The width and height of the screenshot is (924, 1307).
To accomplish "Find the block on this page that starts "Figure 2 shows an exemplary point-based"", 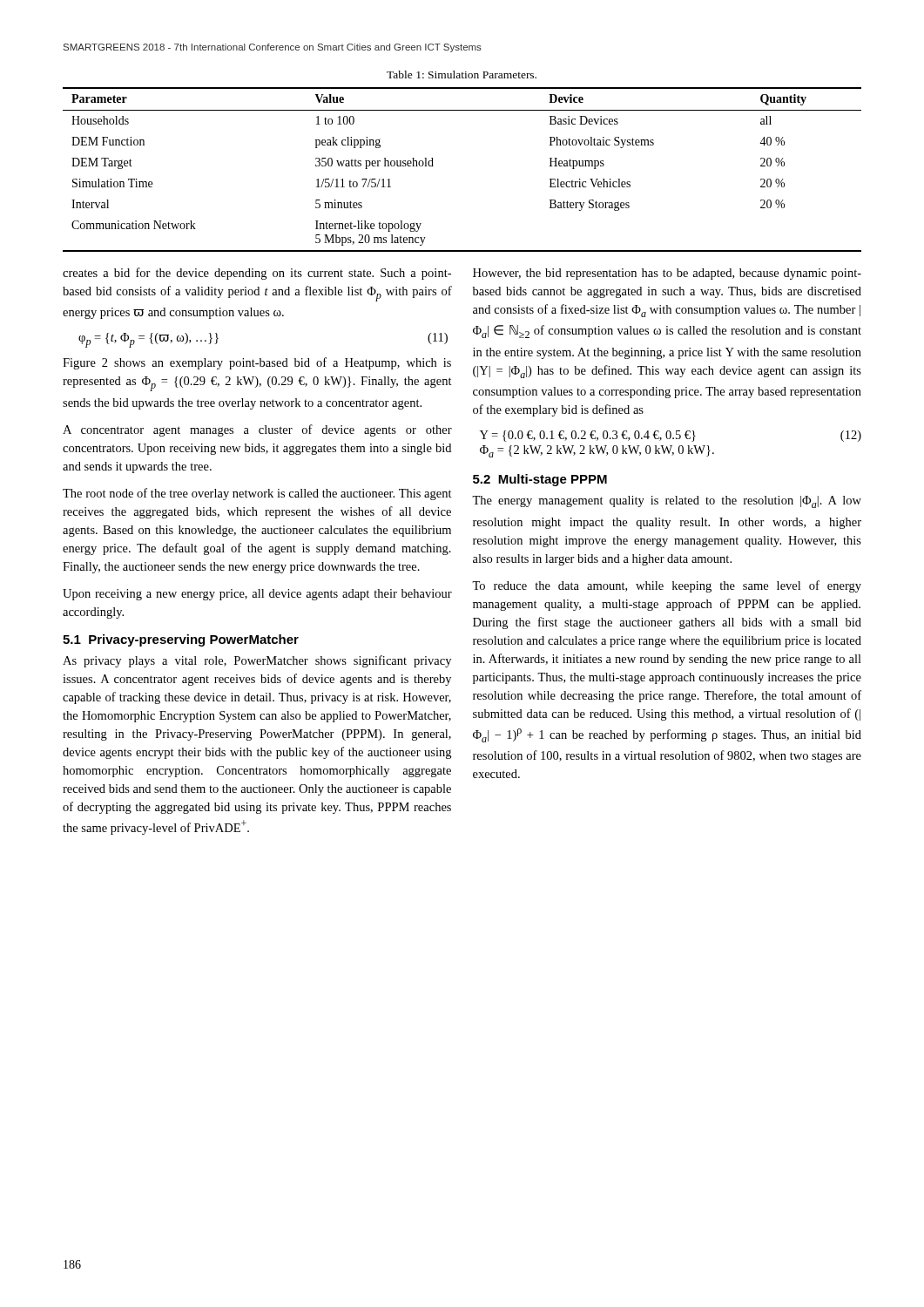I will click(x=257, y=382).
